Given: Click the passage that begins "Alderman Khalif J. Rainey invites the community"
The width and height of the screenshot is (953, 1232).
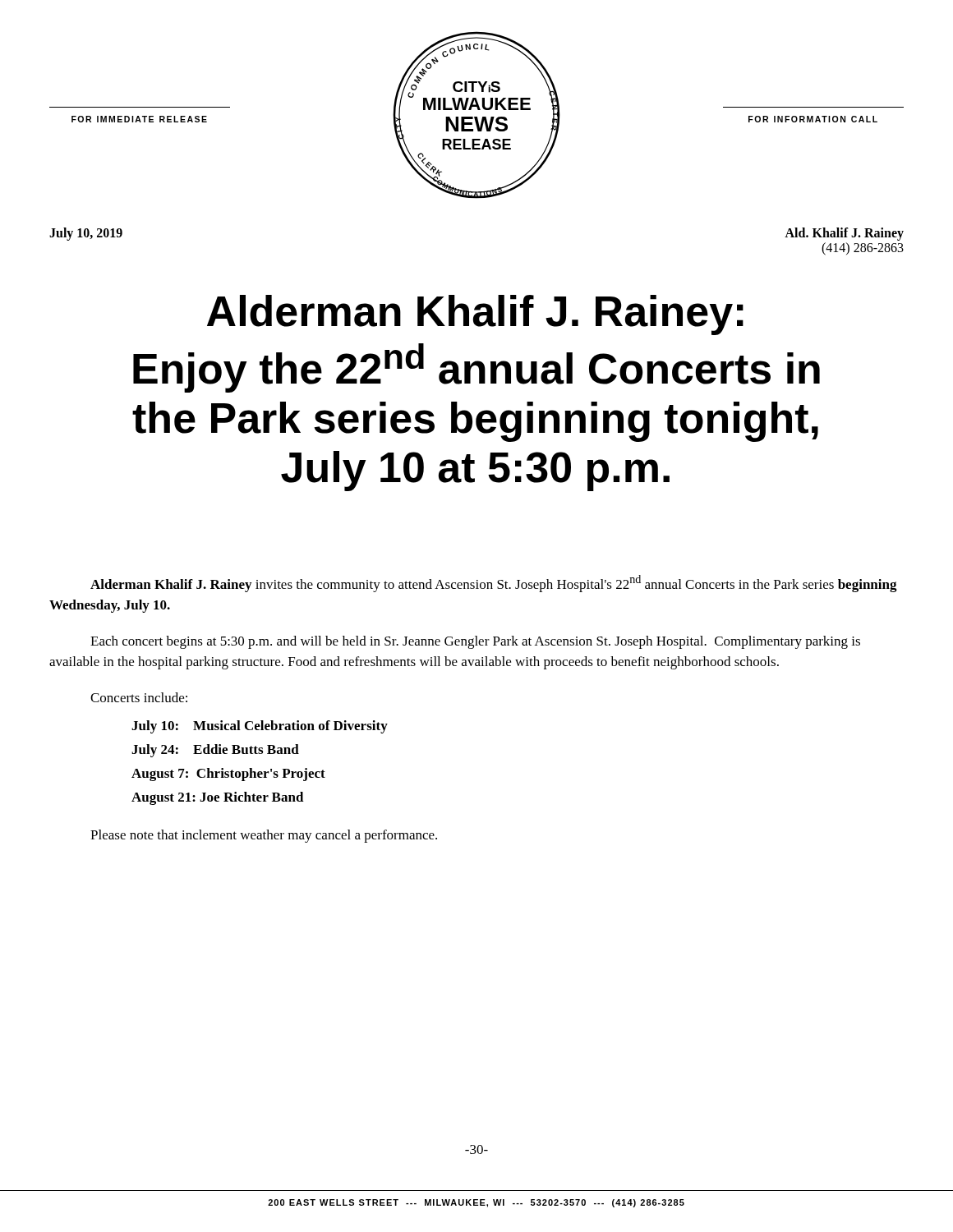Looking at the screenshot, I should tap(473, 593).
